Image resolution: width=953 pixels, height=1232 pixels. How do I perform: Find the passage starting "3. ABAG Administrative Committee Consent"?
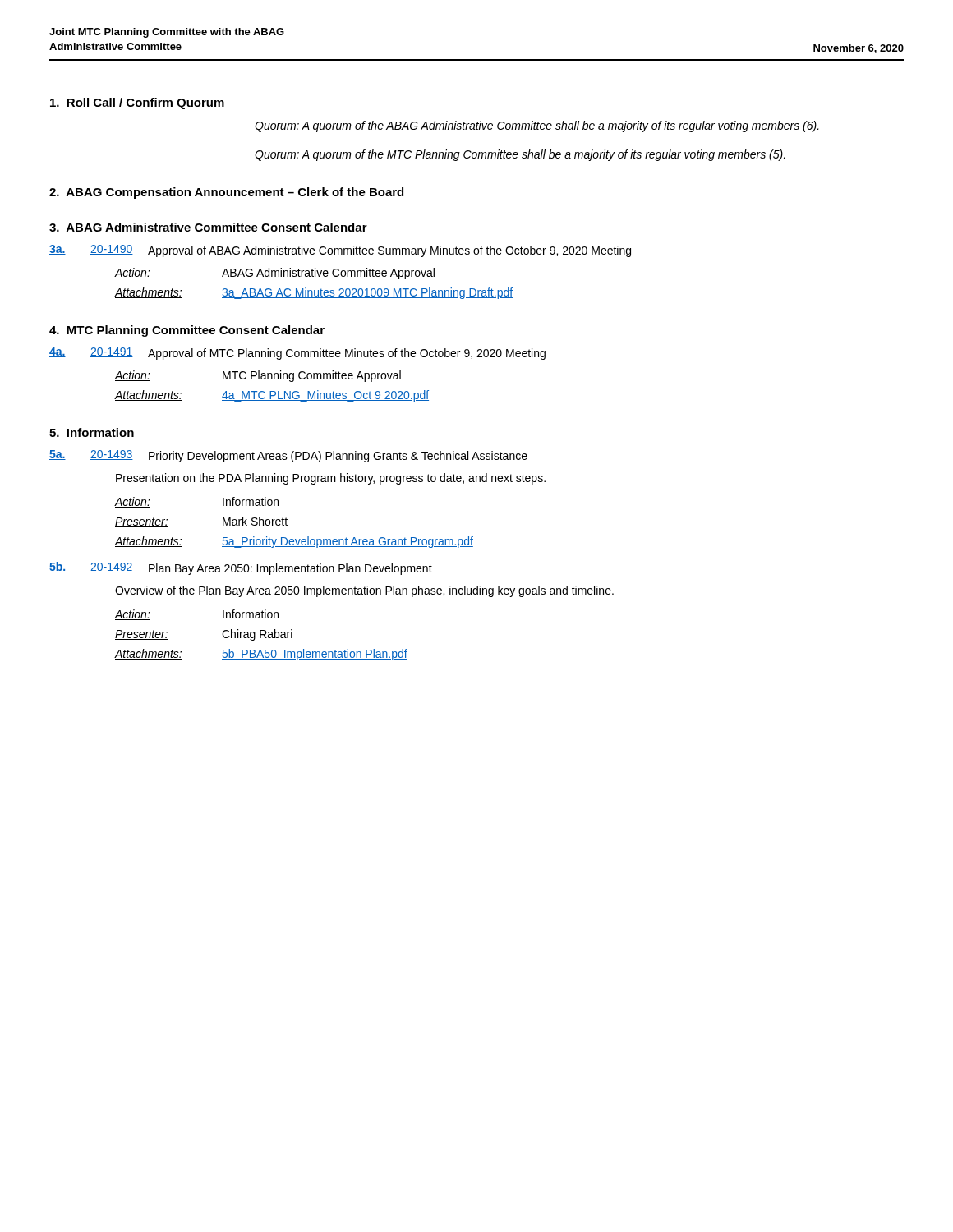pyautogui.click(x=208, y=227)
